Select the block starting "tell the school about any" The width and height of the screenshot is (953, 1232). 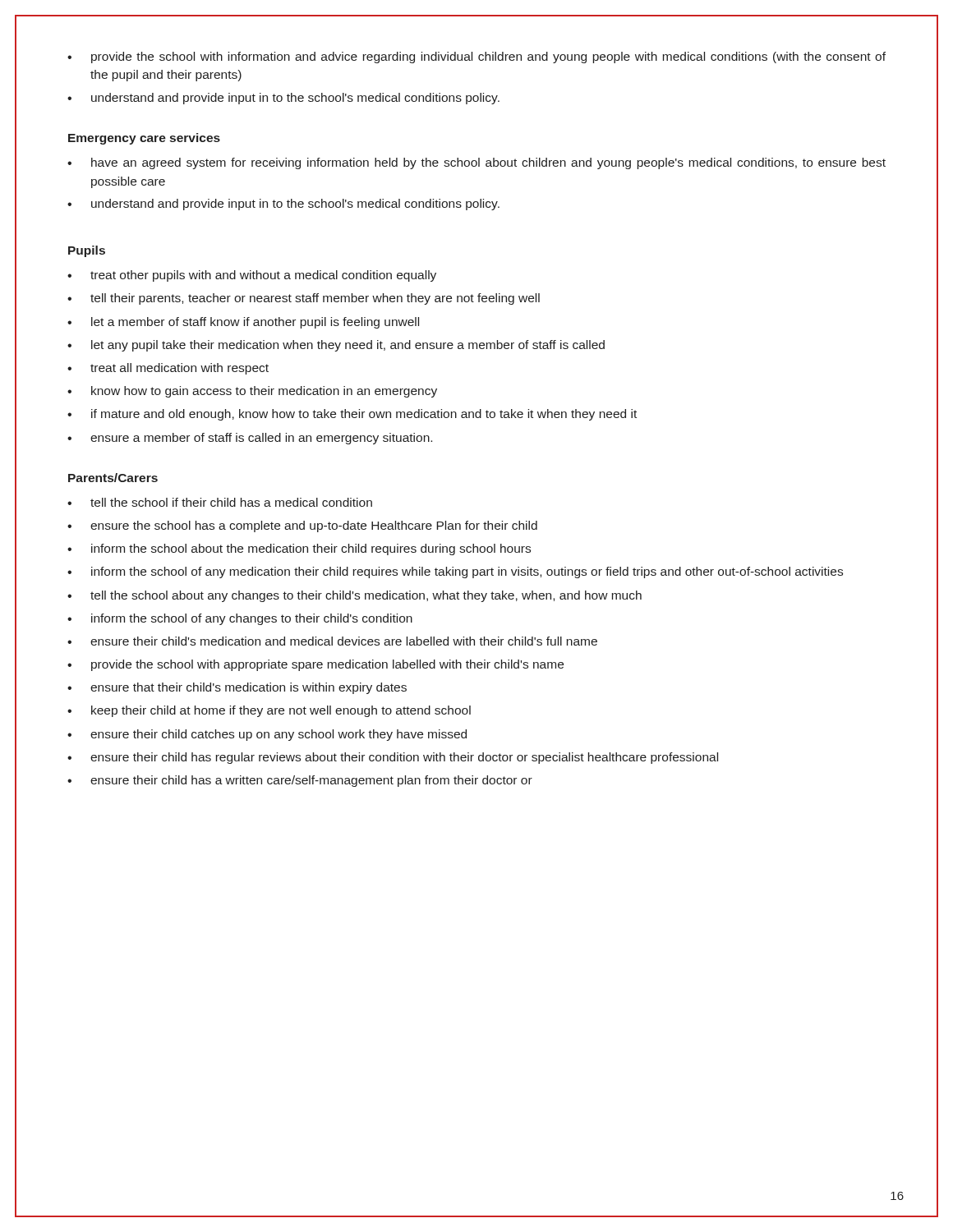click(x=476, y=596)
